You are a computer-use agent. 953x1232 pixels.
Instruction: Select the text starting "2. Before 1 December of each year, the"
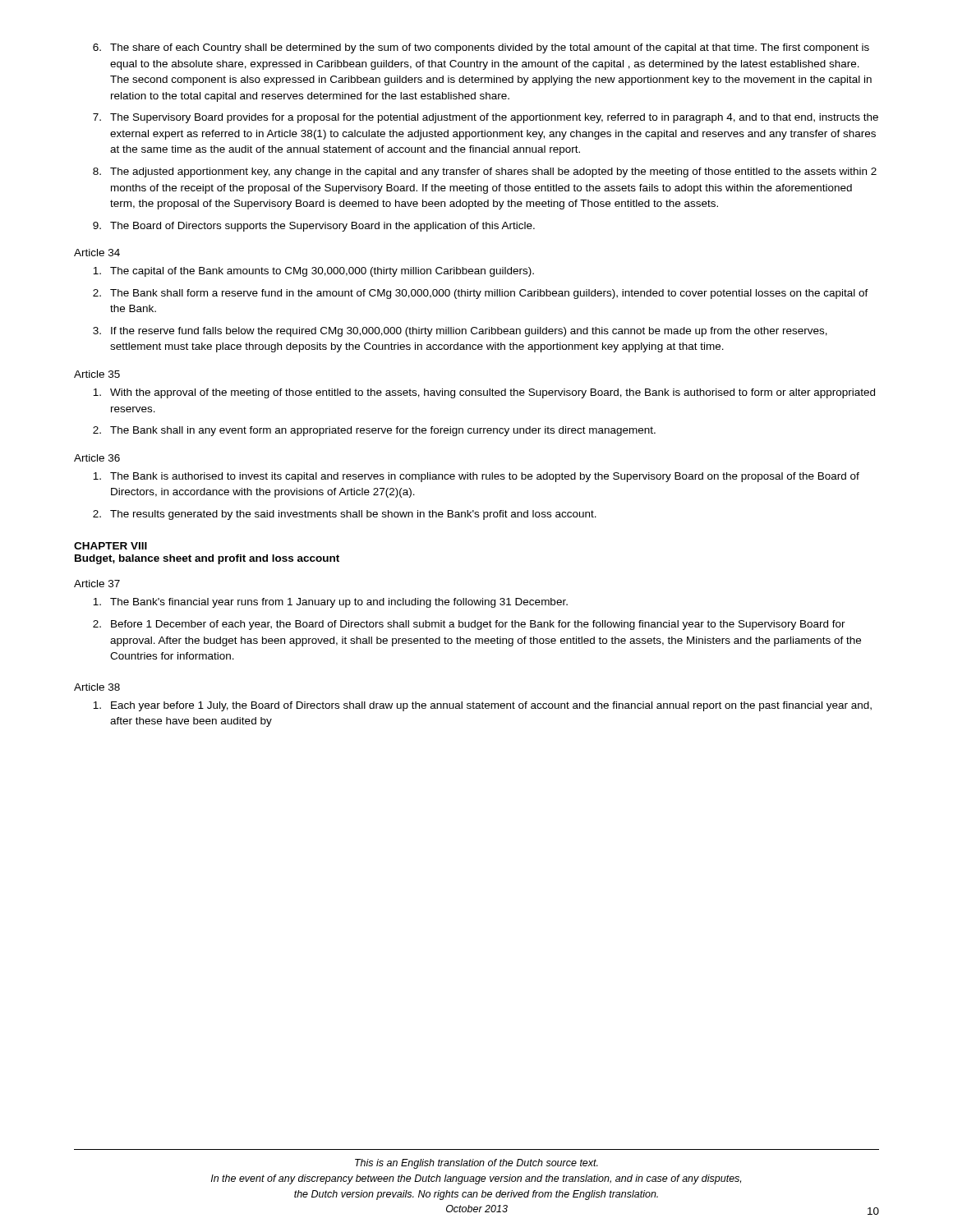(476, 640)
